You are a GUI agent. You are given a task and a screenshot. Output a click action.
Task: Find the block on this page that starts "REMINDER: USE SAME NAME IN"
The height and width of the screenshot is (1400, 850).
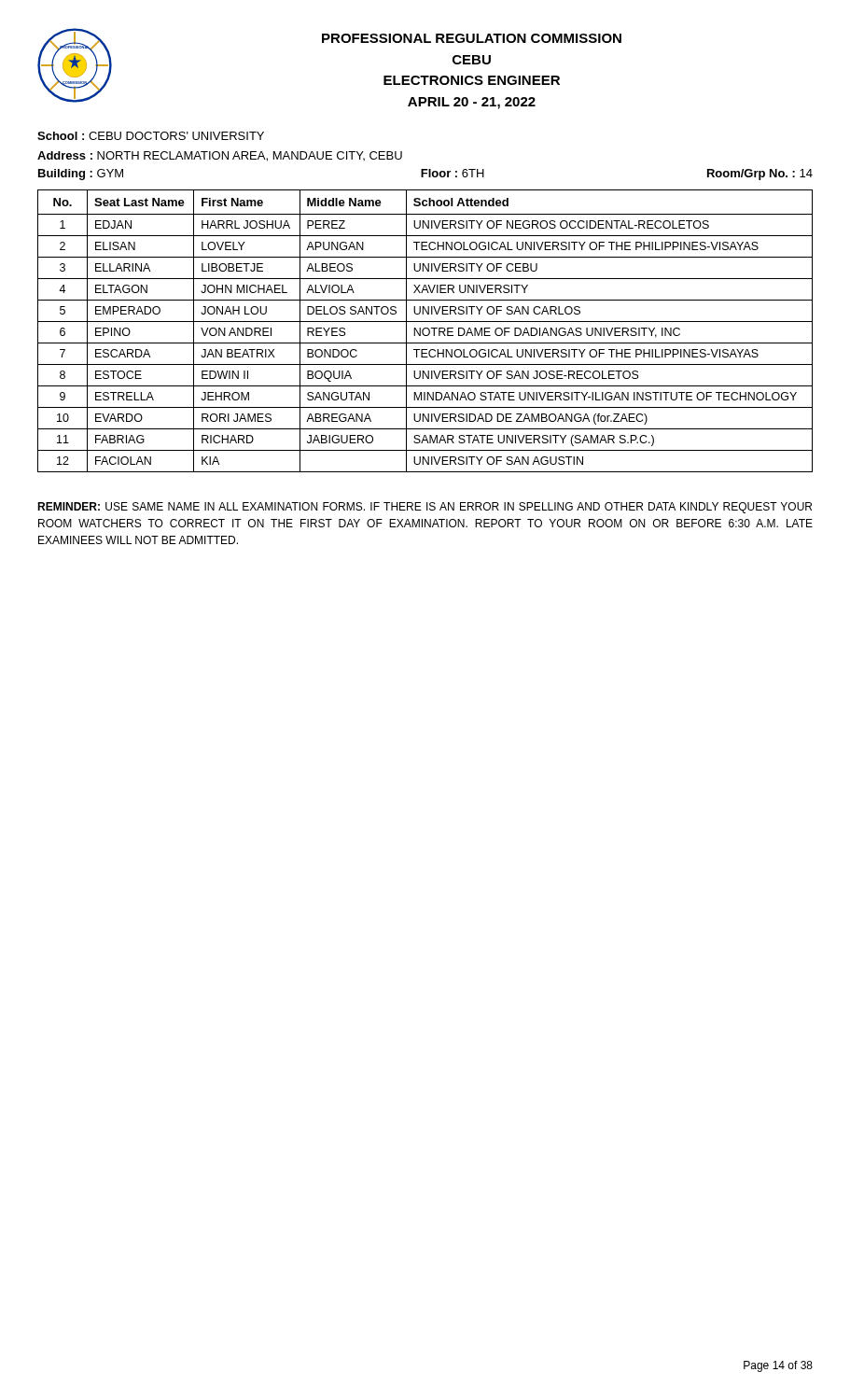tap(425, 524)
